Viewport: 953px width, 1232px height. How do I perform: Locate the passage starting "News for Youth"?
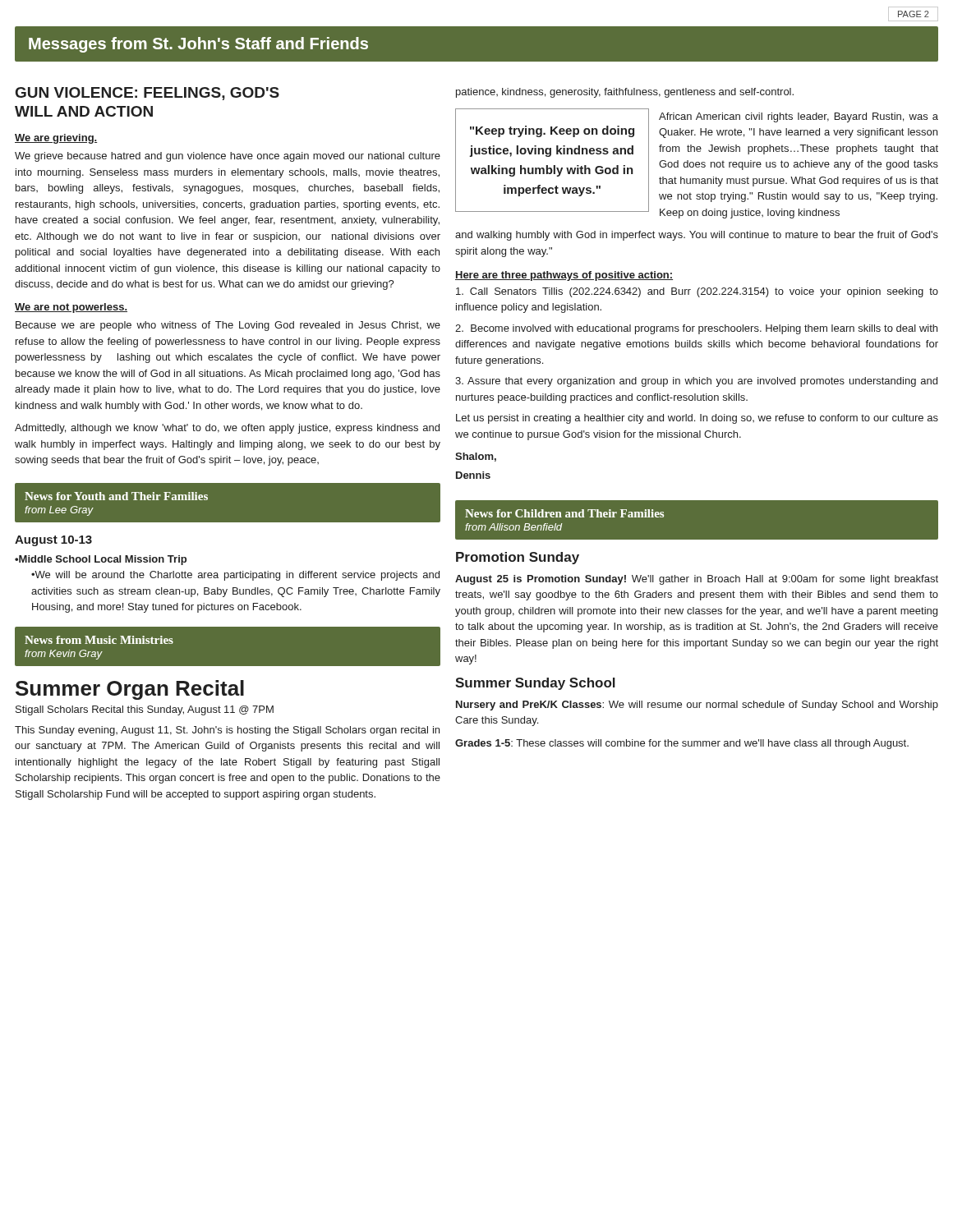[x=228, y=502]
